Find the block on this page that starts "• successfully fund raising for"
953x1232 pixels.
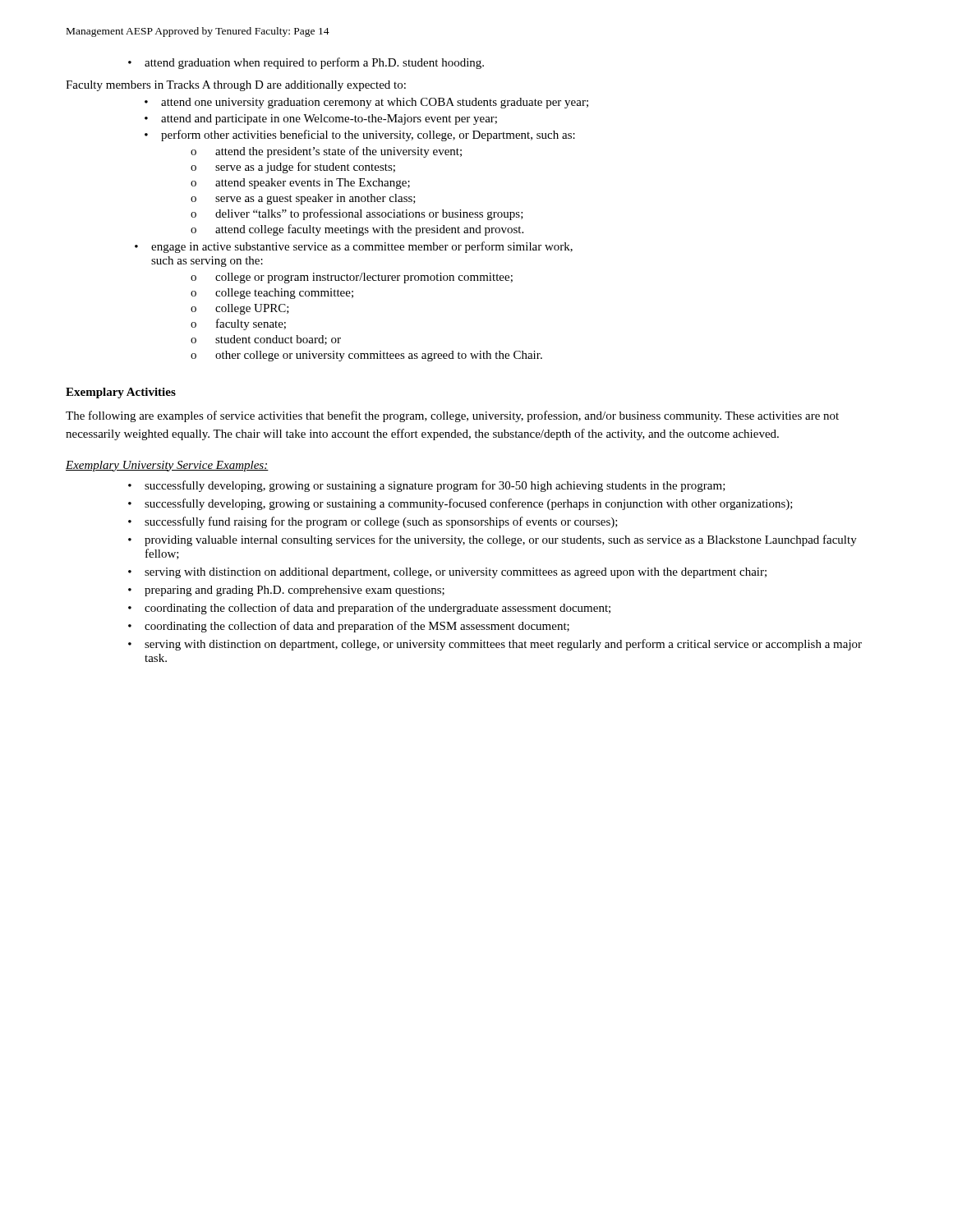click(x=501, y=522)
